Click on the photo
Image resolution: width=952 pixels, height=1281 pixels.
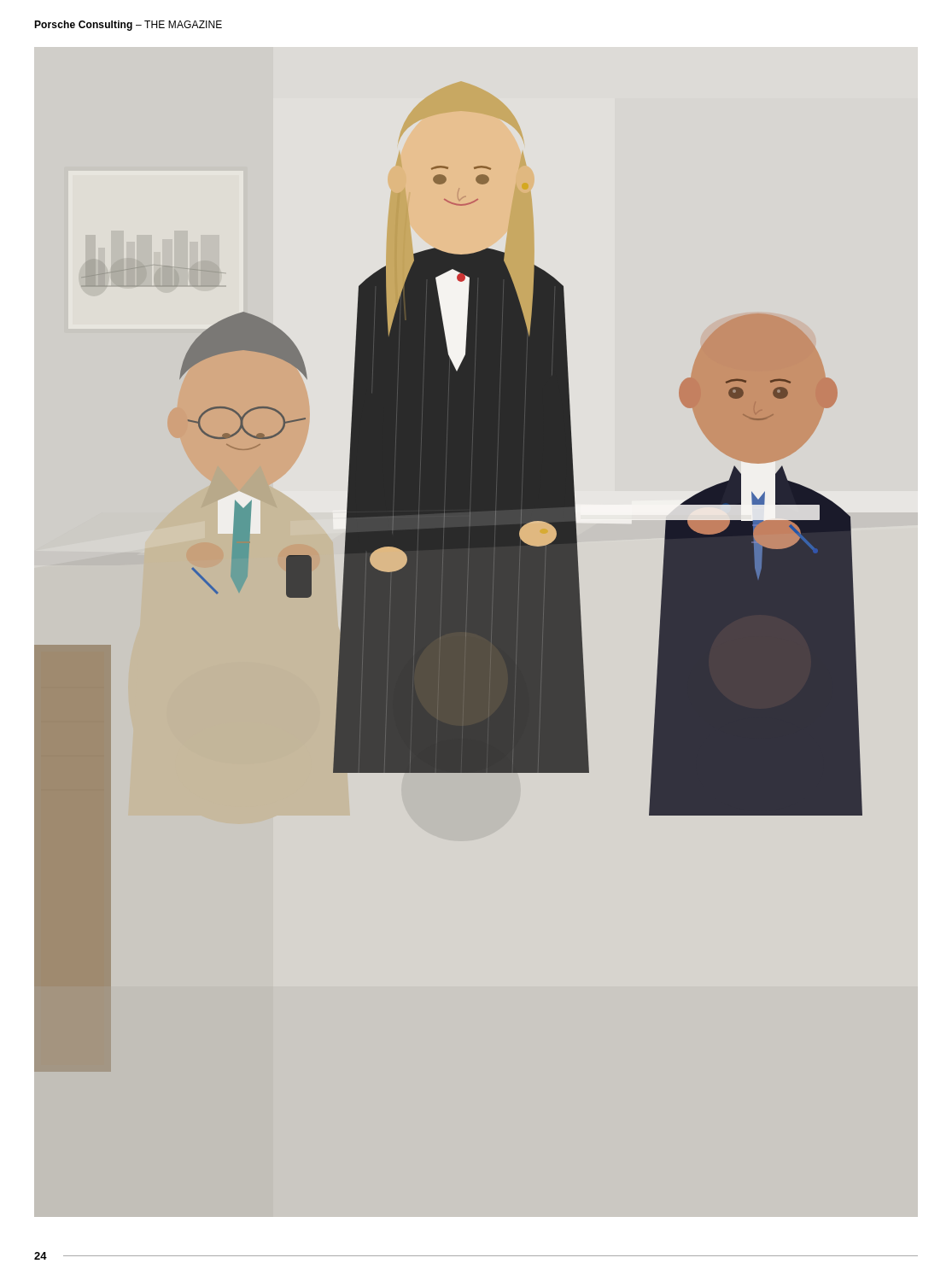(x=476, y=632)
